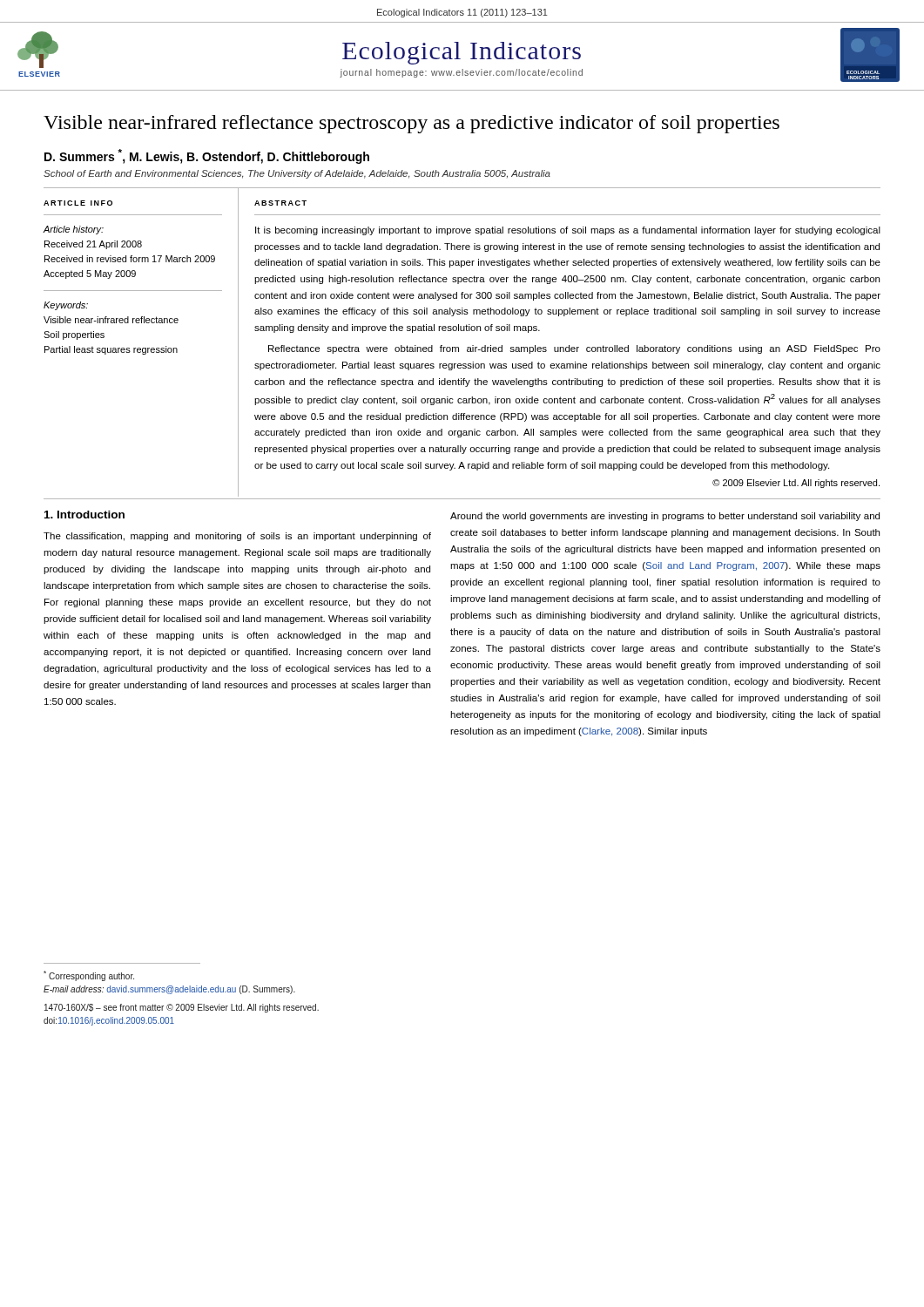Find the section header containing "Article Info"
The image size is (924, 1307).
pyautogui.click(x=79, y=203)
